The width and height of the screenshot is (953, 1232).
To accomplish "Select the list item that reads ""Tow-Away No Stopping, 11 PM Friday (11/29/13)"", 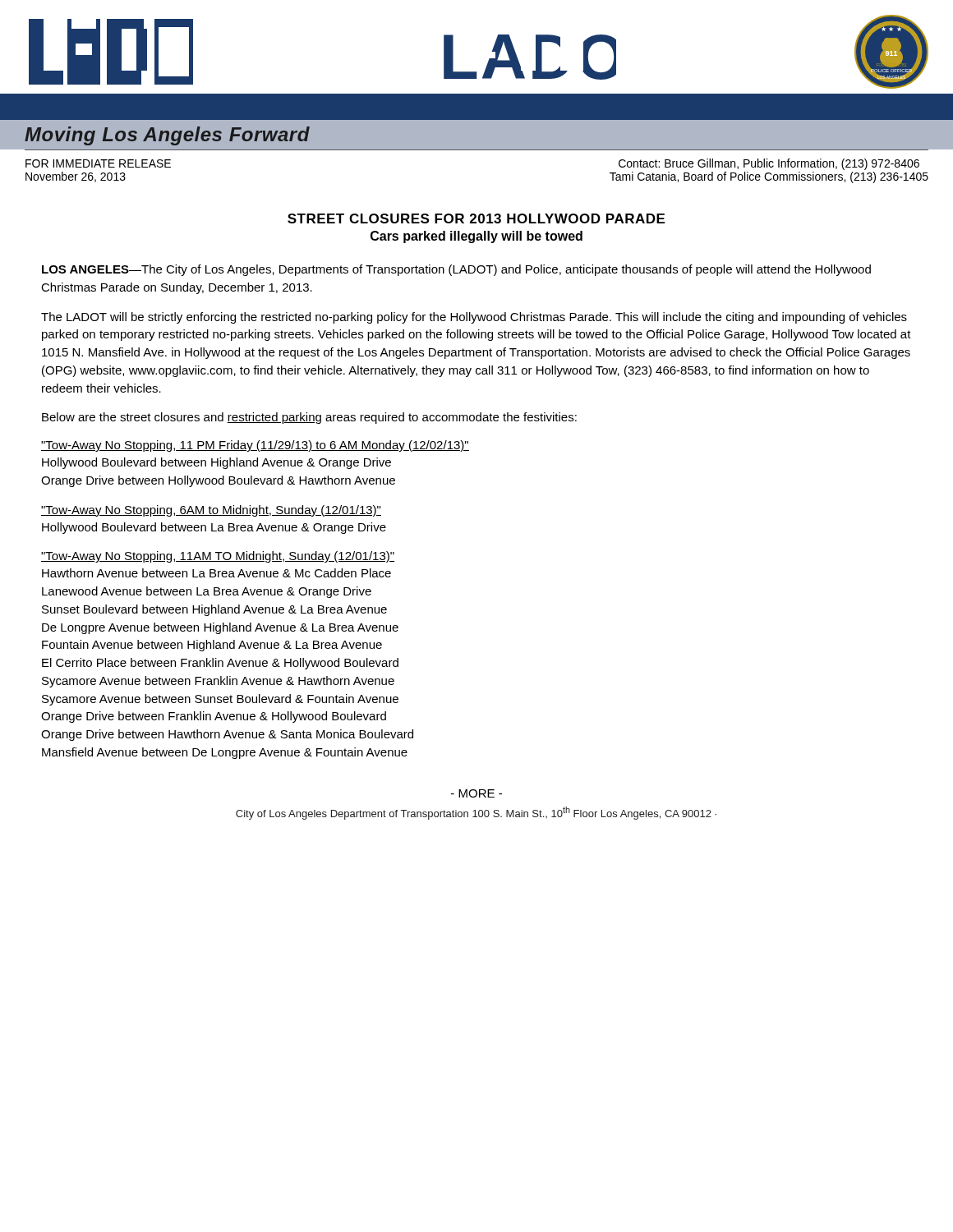I will click(255, 446).
